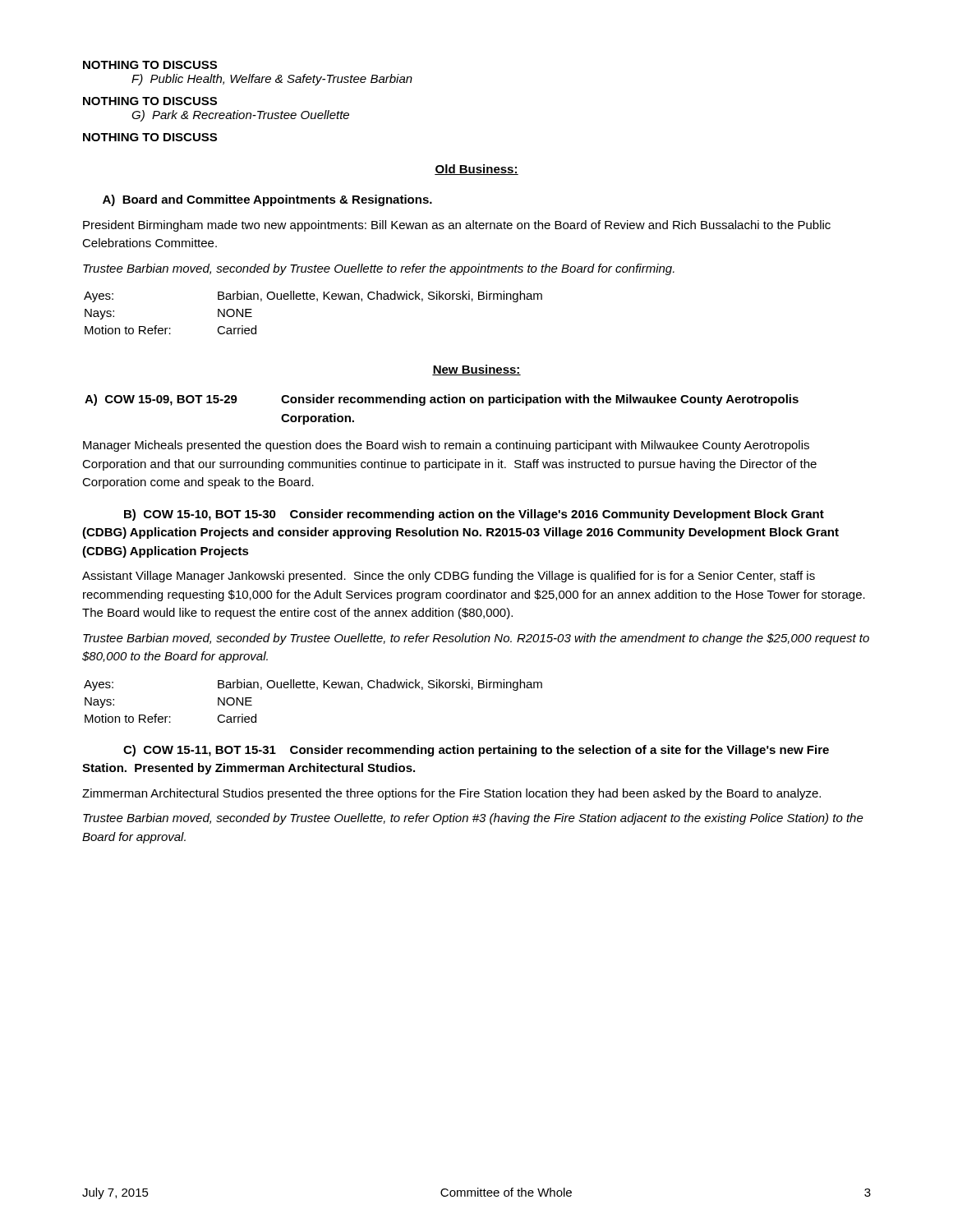Locate the passage starting "B) COW 15-10, BOT"
The image size is (953, 1232).
pyautogui.click(x=460, y=532)
